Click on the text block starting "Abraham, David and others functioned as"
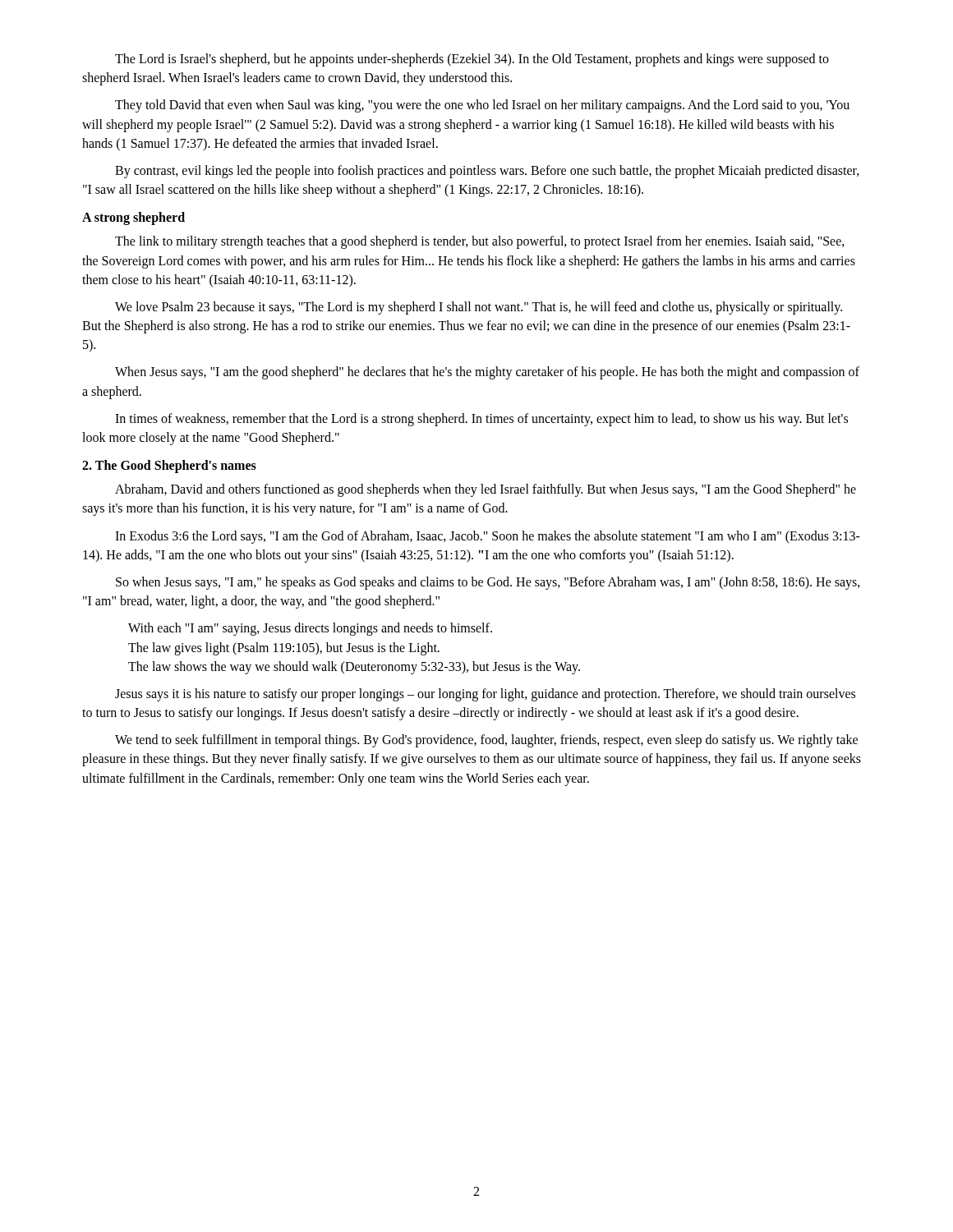Viewport: 953px width, 1232px height. tap(472, 499)
